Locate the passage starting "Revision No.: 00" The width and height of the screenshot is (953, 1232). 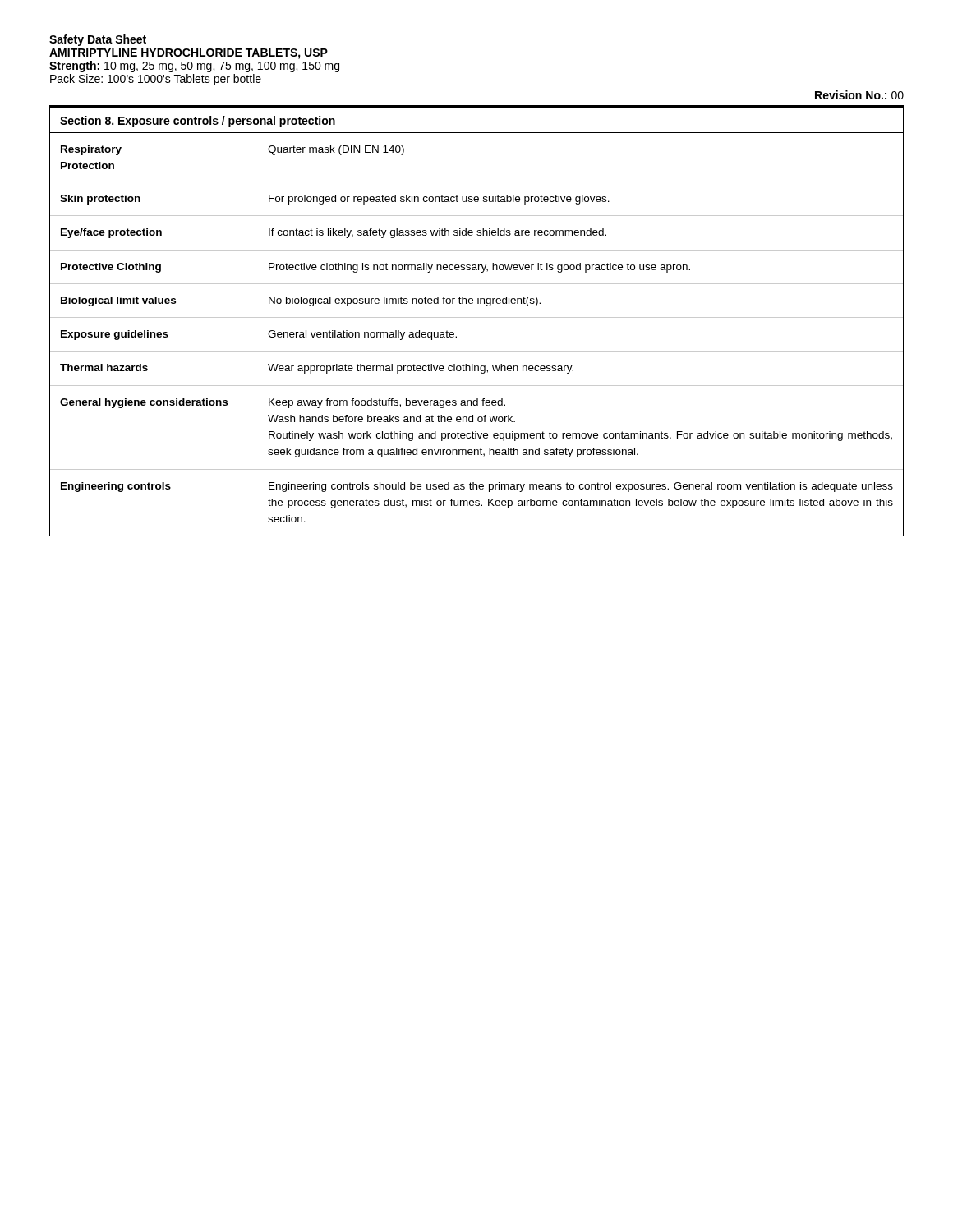[x=859, y=95]
